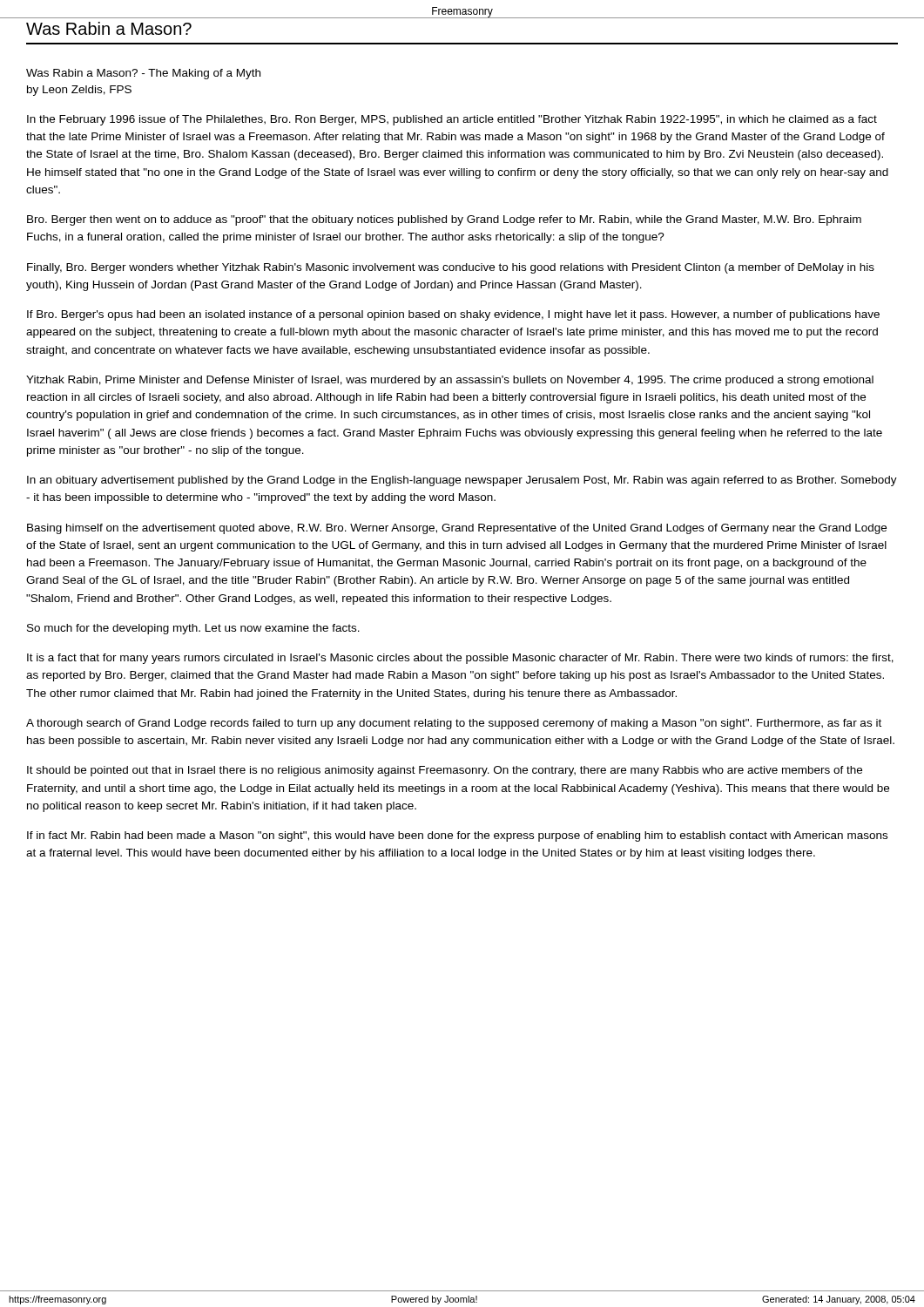This screenshot has height=1307, width=924.
Task: Navigate to the block starting "So much for the developing myth."
Action: click(x=193, y=628)
